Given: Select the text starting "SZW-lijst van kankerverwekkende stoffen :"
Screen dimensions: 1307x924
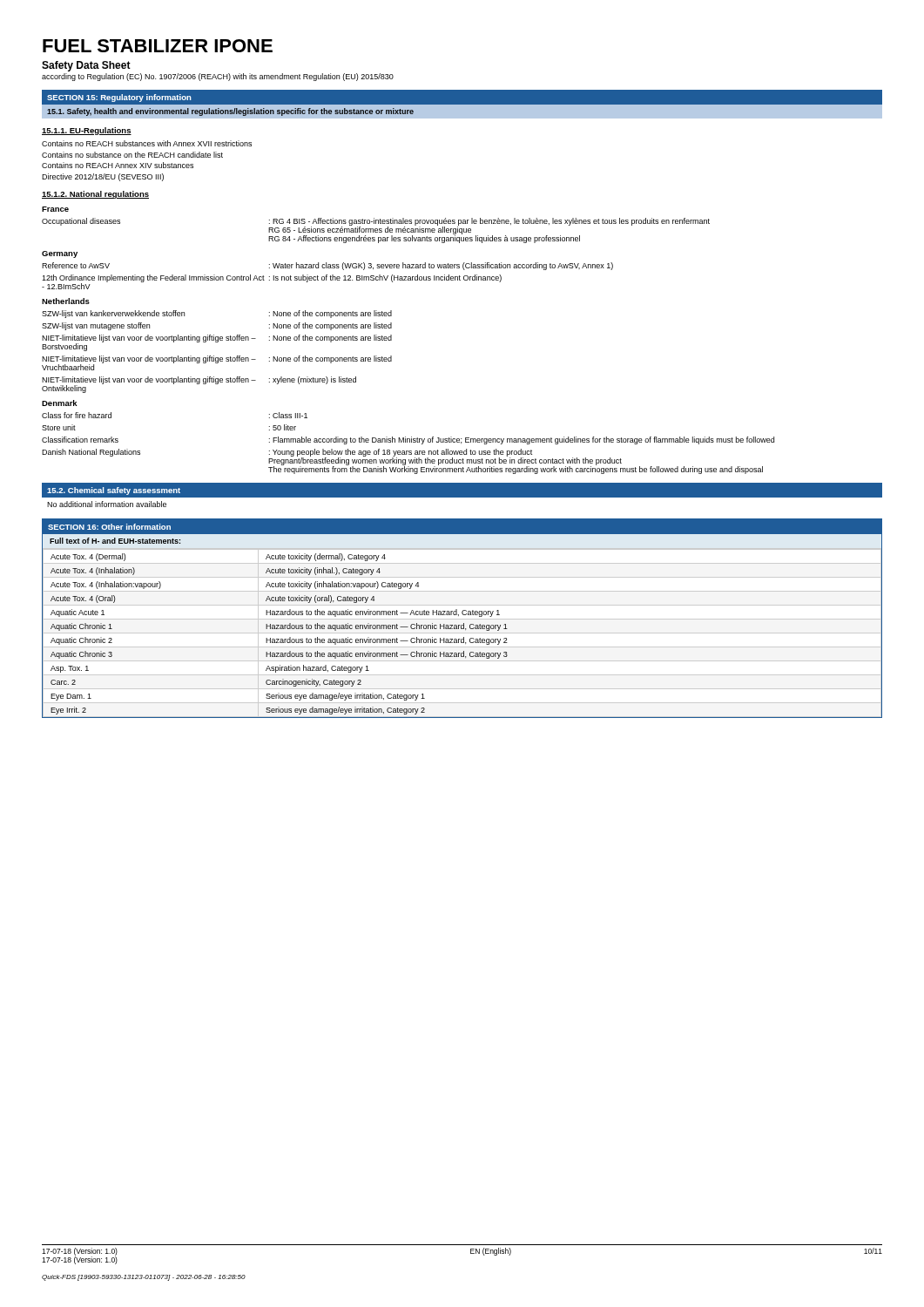Looking at the screenshot, I should tap(107, 314).
